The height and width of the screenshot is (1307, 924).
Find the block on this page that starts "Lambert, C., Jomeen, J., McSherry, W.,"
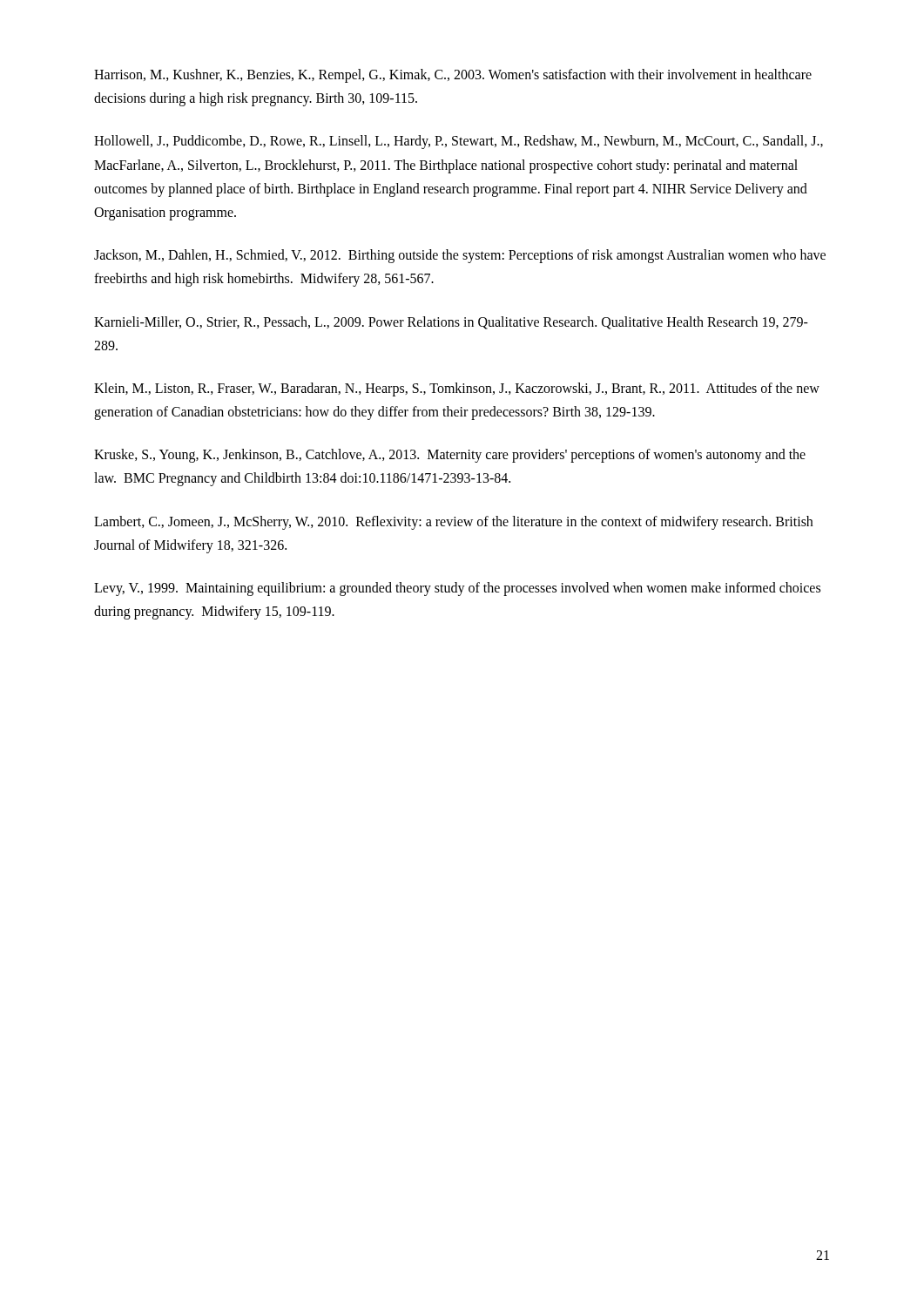click(454, 533)
